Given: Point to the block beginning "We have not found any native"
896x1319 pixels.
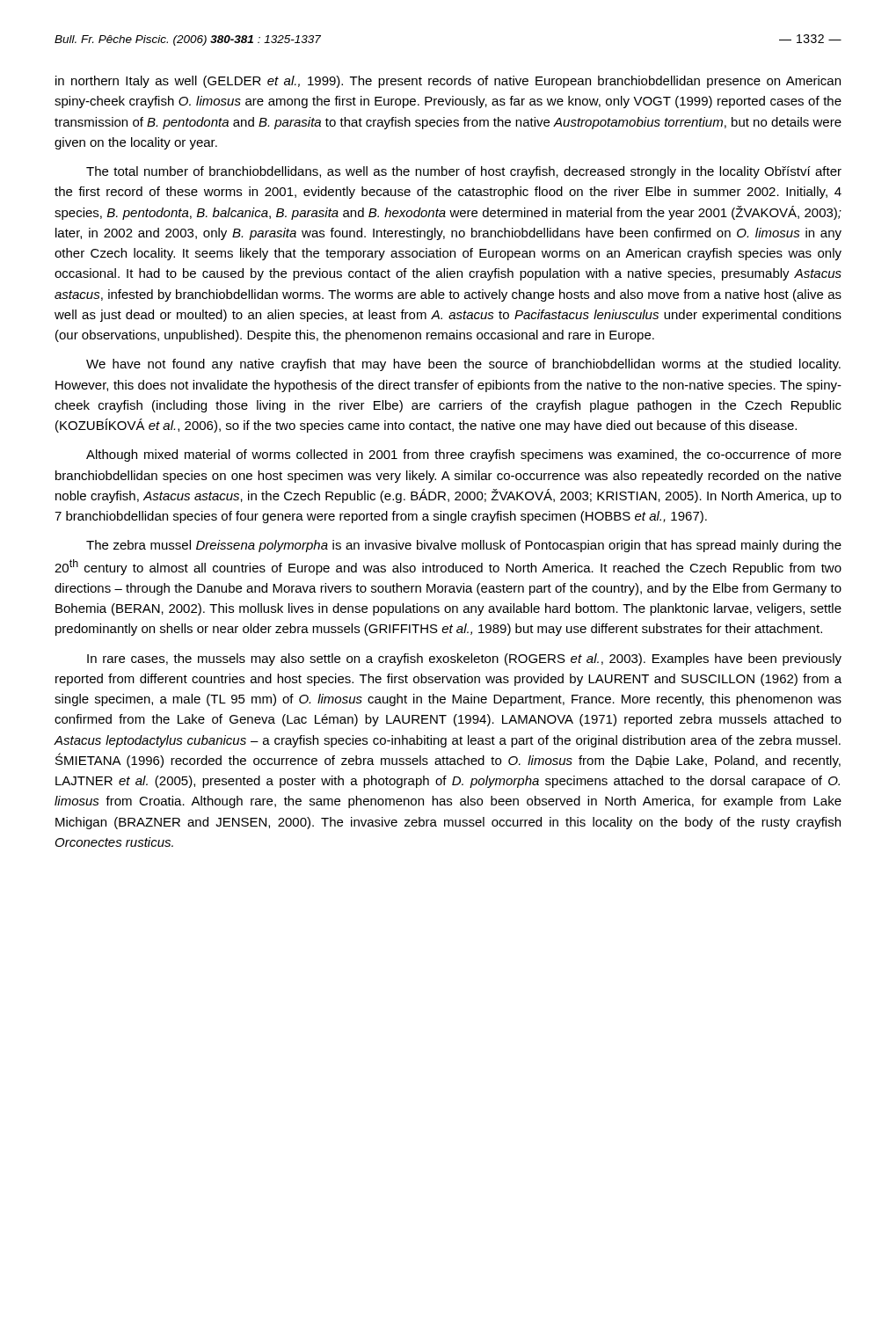Looking at the screenshot, I should tap(448, 395).
